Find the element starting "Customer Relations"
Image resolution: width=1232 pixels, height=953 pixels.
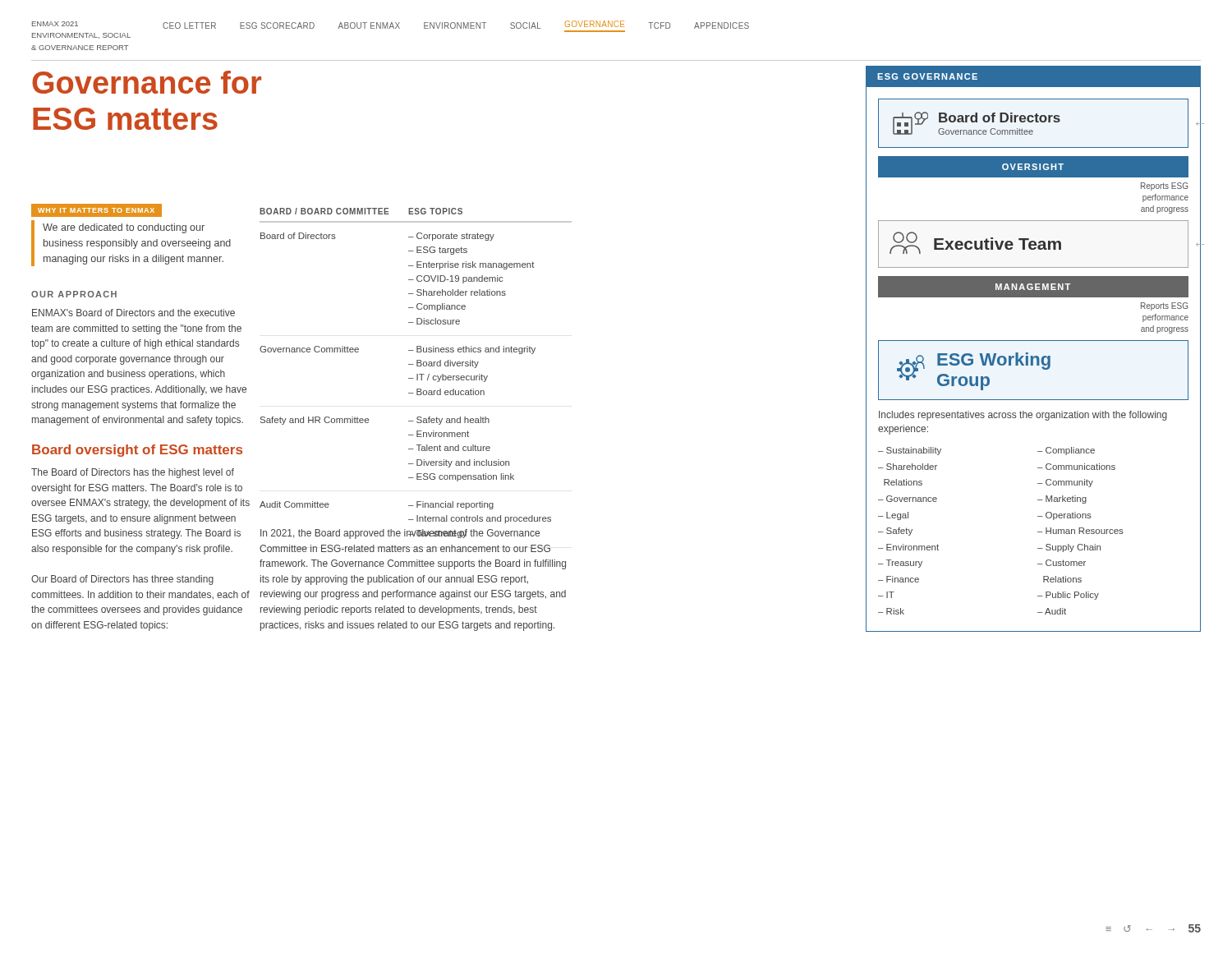click(x=1062, y=571)
